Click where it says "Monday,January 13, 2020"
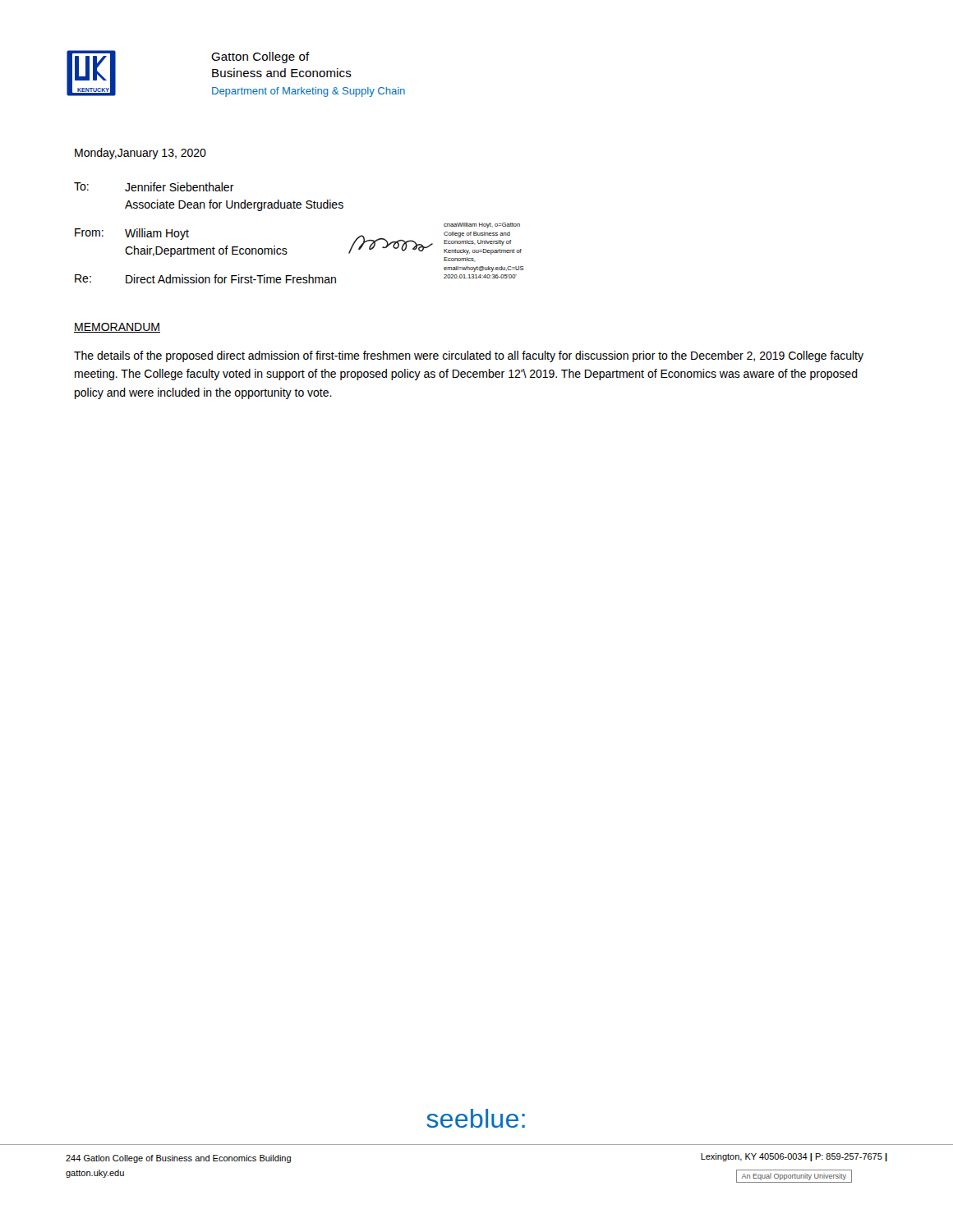This screenshot has width=953, height=1232. (x=140, y=153)
